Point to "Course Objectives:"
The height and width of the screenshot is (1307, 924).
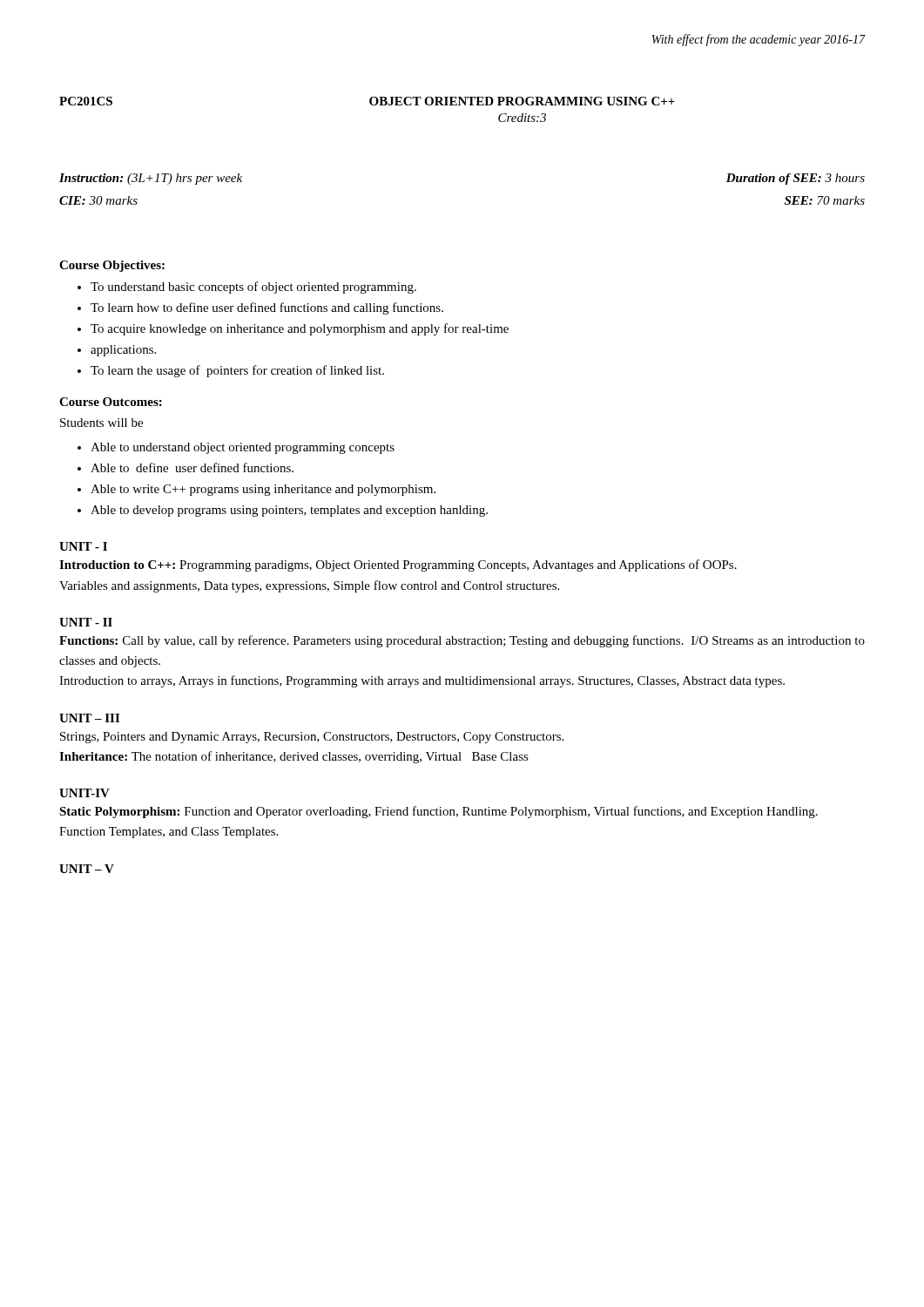[x=112, y=265]
